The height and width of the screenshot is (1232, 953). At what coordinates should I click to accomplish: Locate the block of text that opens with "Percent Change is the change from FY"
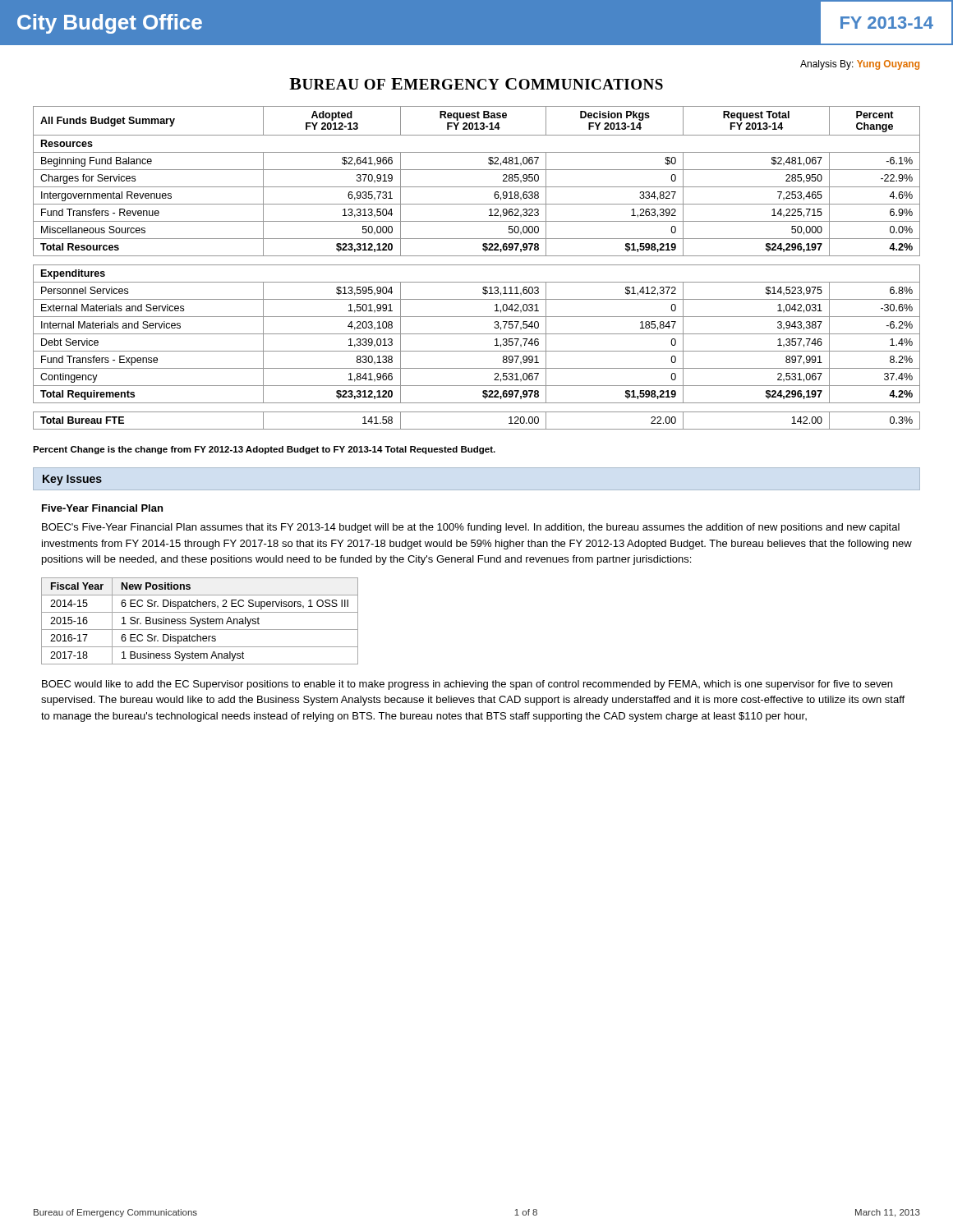[264, 449]
